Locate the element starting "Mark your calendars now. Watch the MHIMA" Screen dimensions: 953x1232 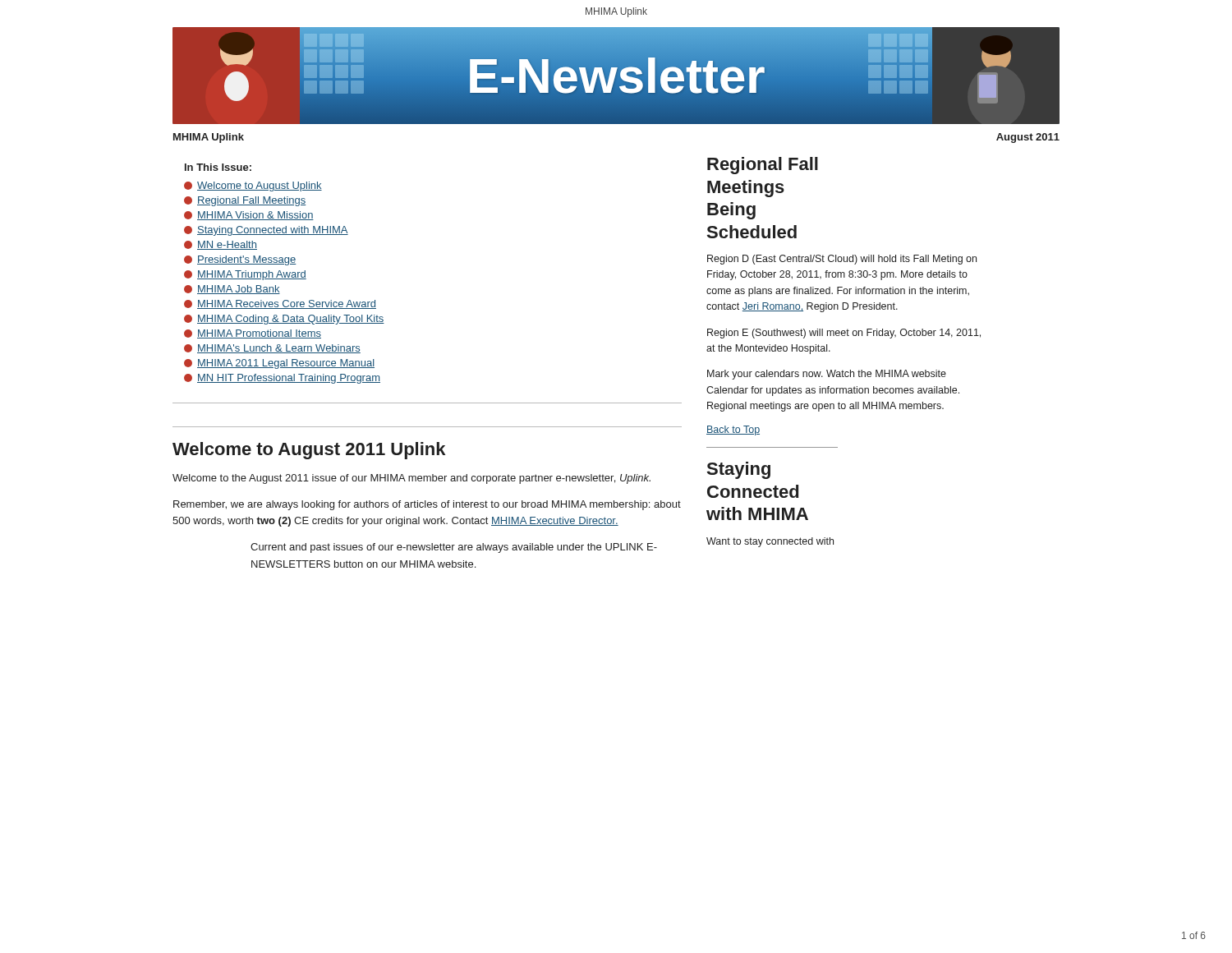point(833,390)
